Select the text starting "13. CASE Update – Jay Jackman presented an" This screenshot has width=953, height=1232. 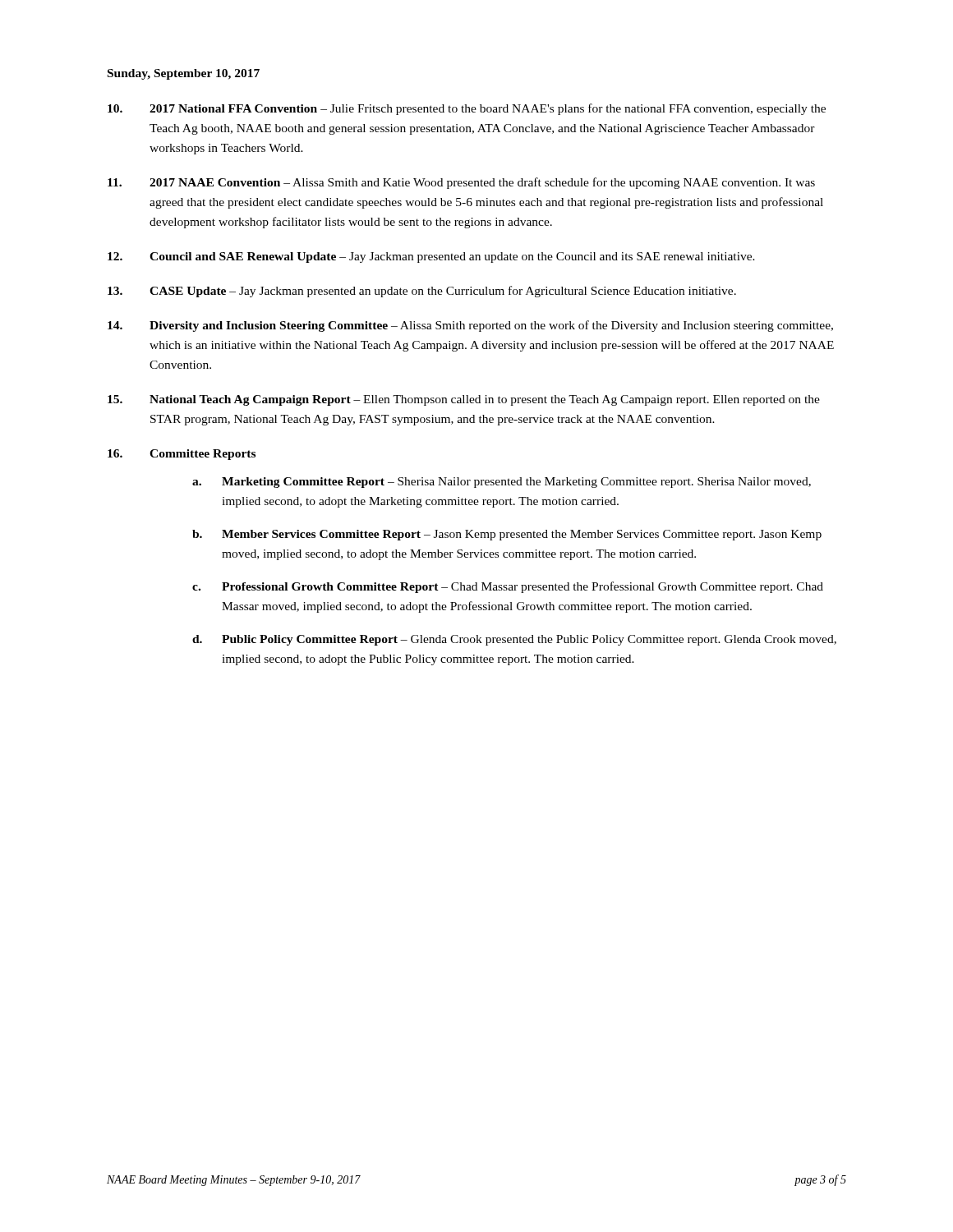point(476,291)
